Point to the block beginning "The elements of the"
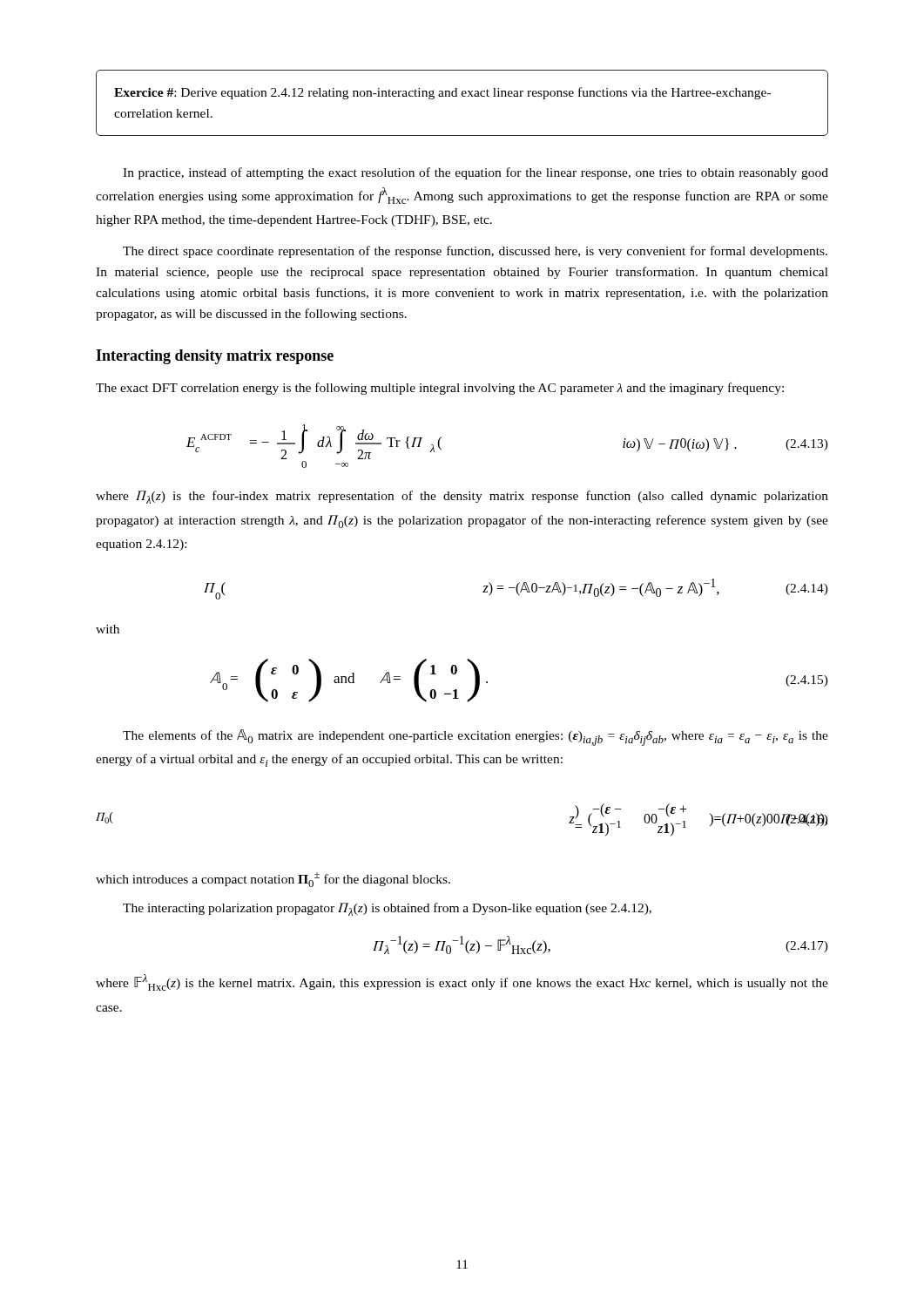Screen dimensions: 1307x924 [462, 748]
